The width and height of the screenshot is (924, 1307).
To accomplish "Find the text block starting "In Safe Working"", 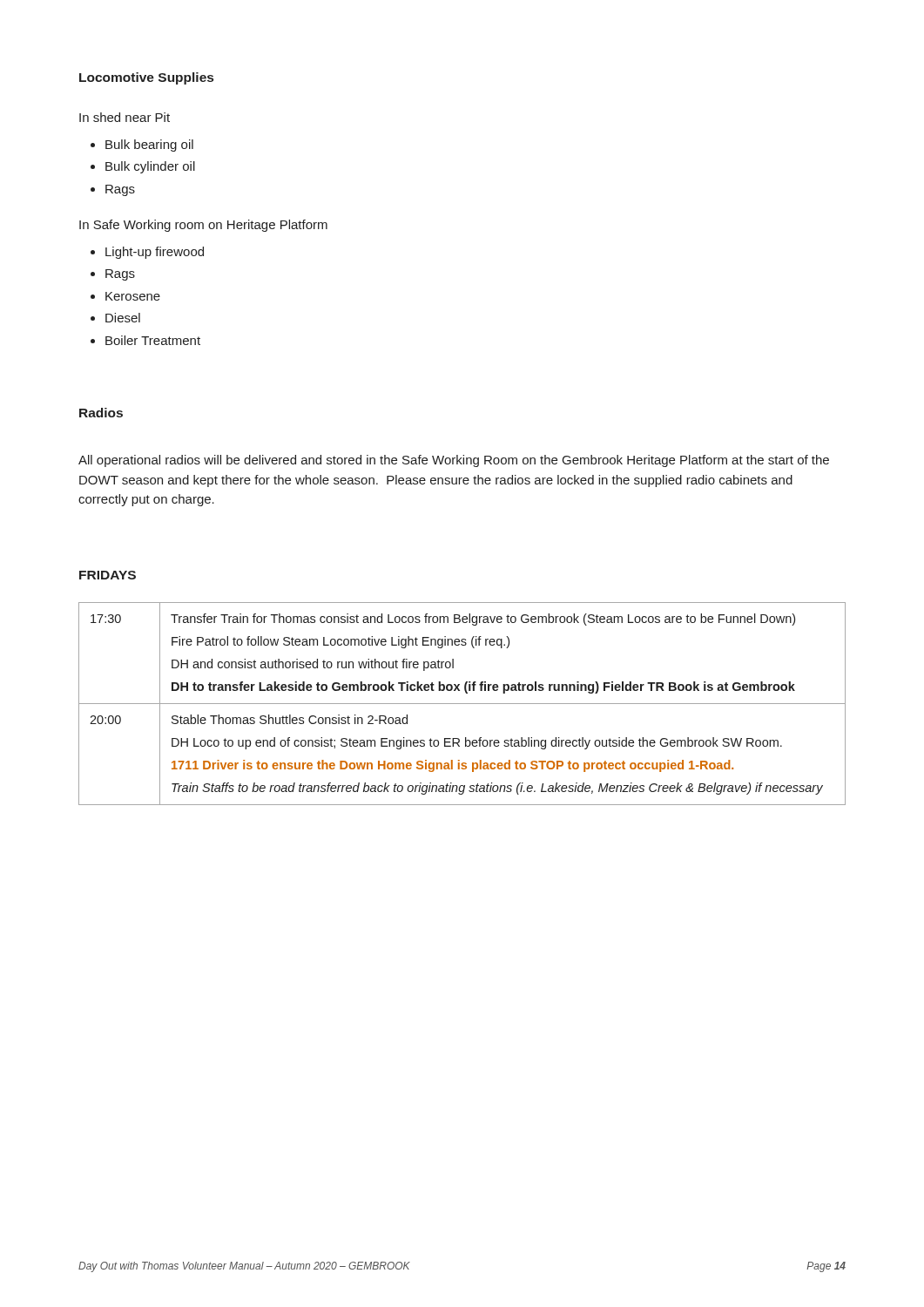I will coord(203,224).
